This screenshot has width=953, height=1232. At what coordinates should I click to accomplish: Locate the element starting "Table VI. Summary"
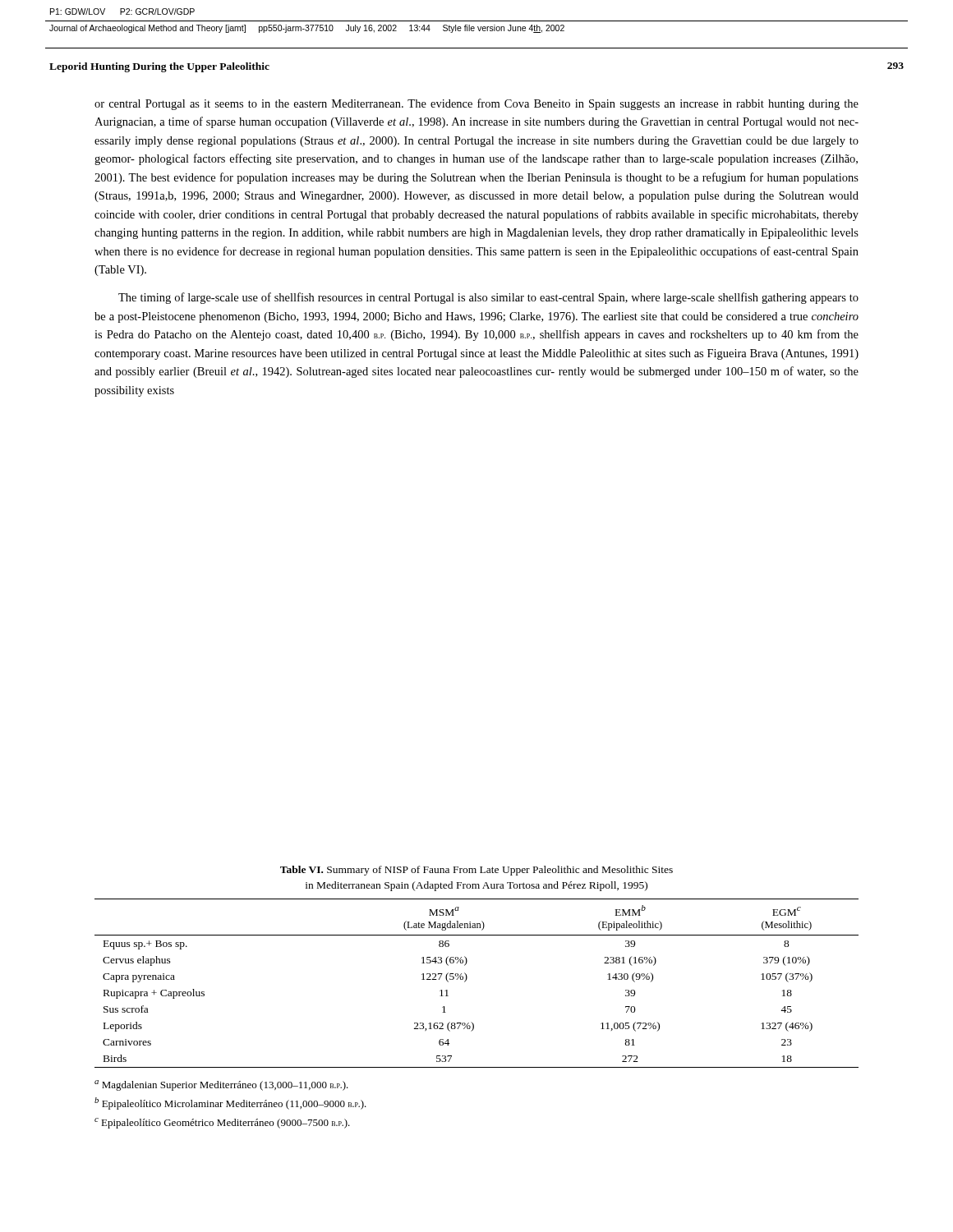tap(476, 877)
